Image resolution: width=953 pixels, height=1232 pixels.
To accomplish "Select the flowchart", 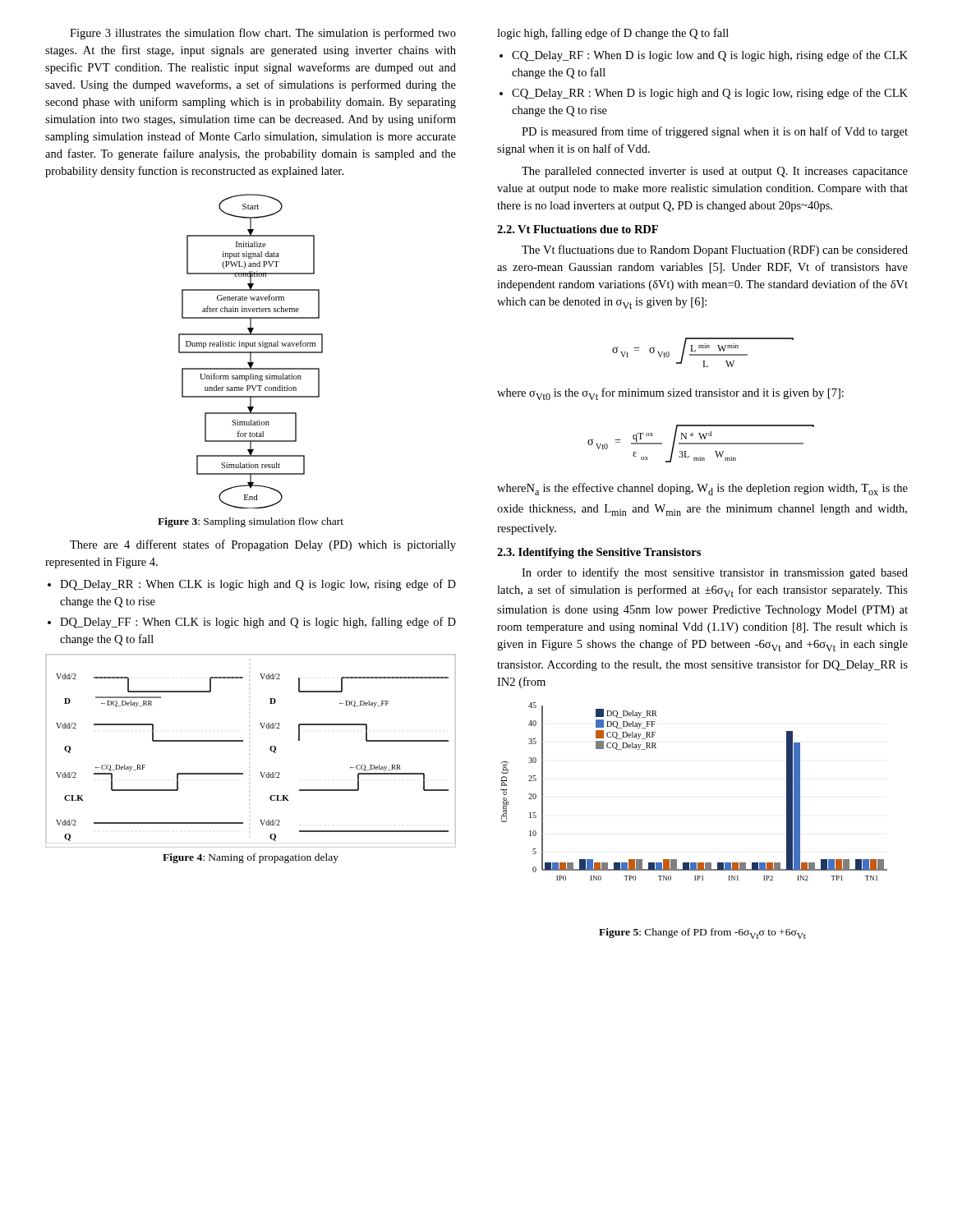I will click(x=251, y=350).
